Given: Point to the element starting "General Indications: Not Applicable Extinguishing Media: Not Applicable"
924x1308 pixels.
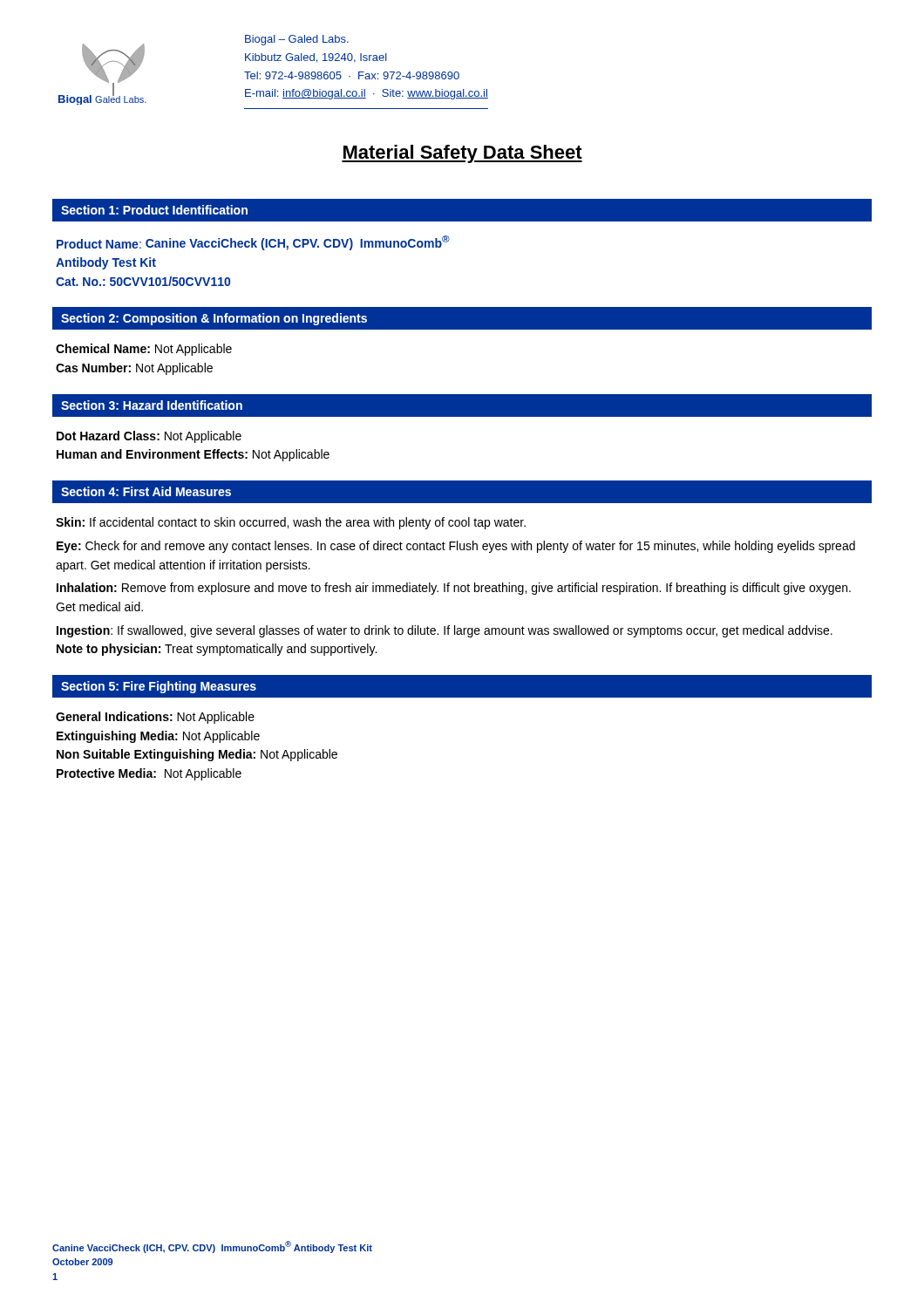Looking at the screenshot, I should tap(155, 718).
